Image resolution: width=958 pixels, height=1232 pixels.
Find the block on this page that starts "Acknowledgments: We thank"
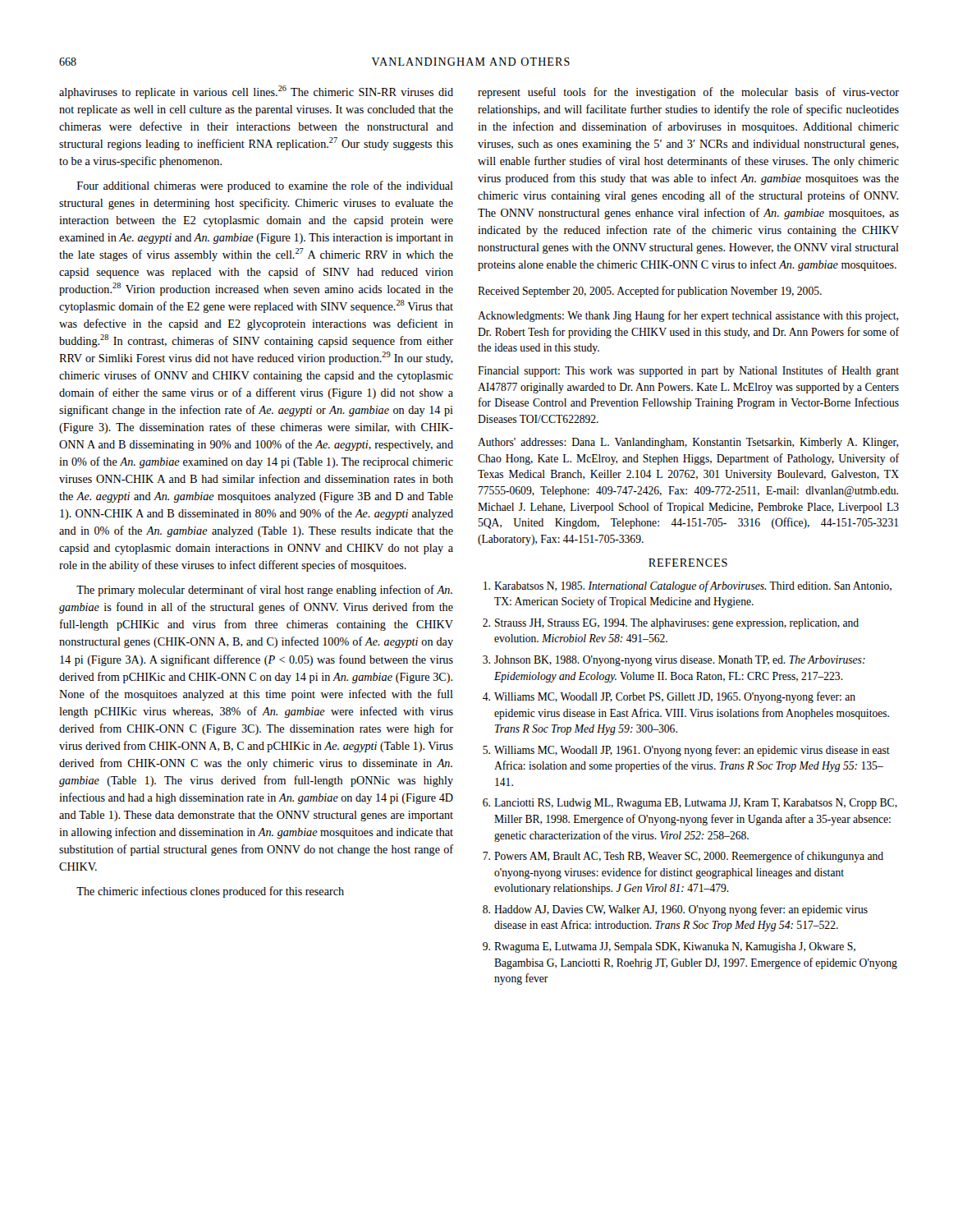tap(688, 332)
